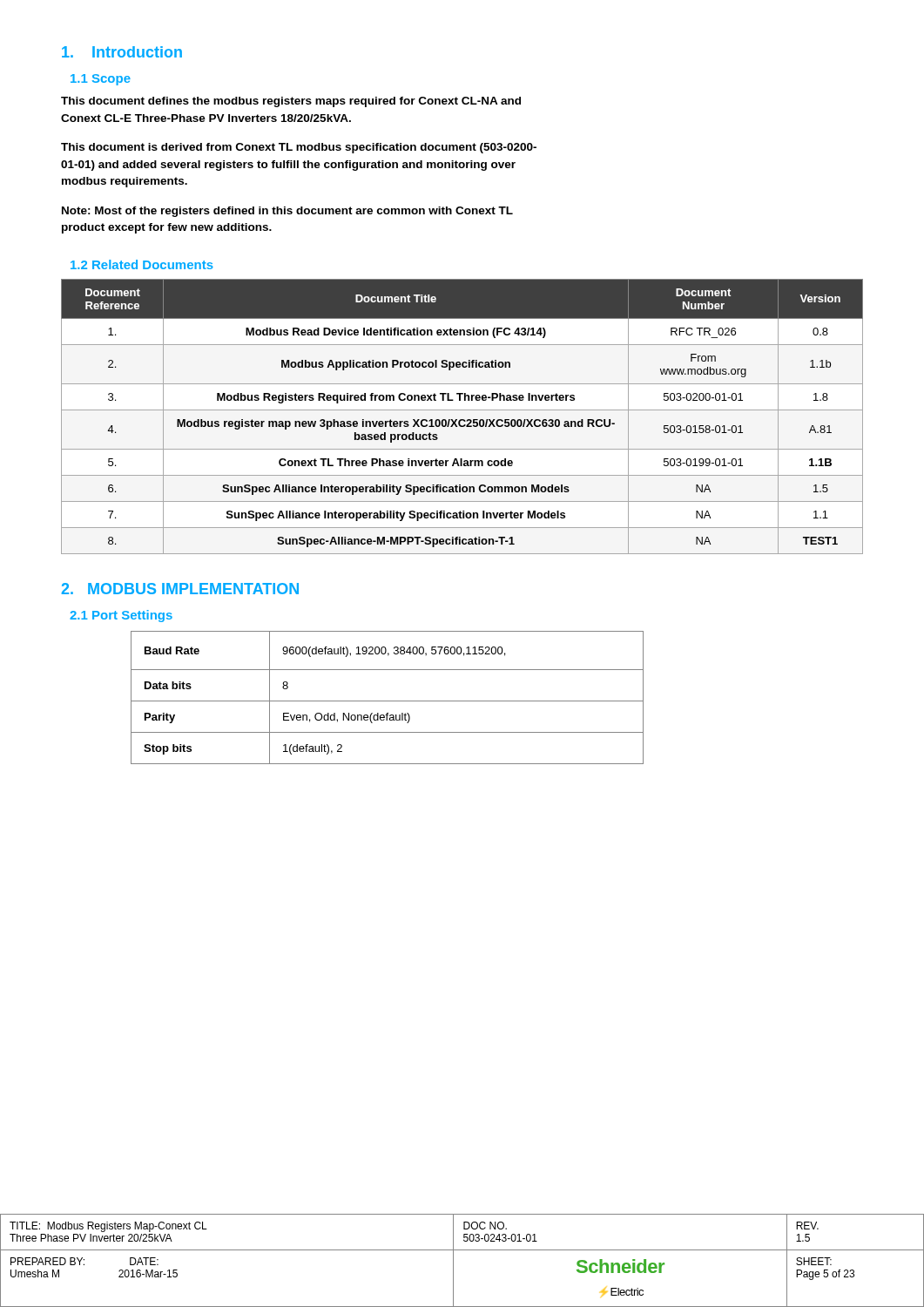Viewport: 924px width, 1307px height.
Task: Navigate to the text block starting "This document defines the modbus registers maps required"
Action: click(x=291, y=109)
